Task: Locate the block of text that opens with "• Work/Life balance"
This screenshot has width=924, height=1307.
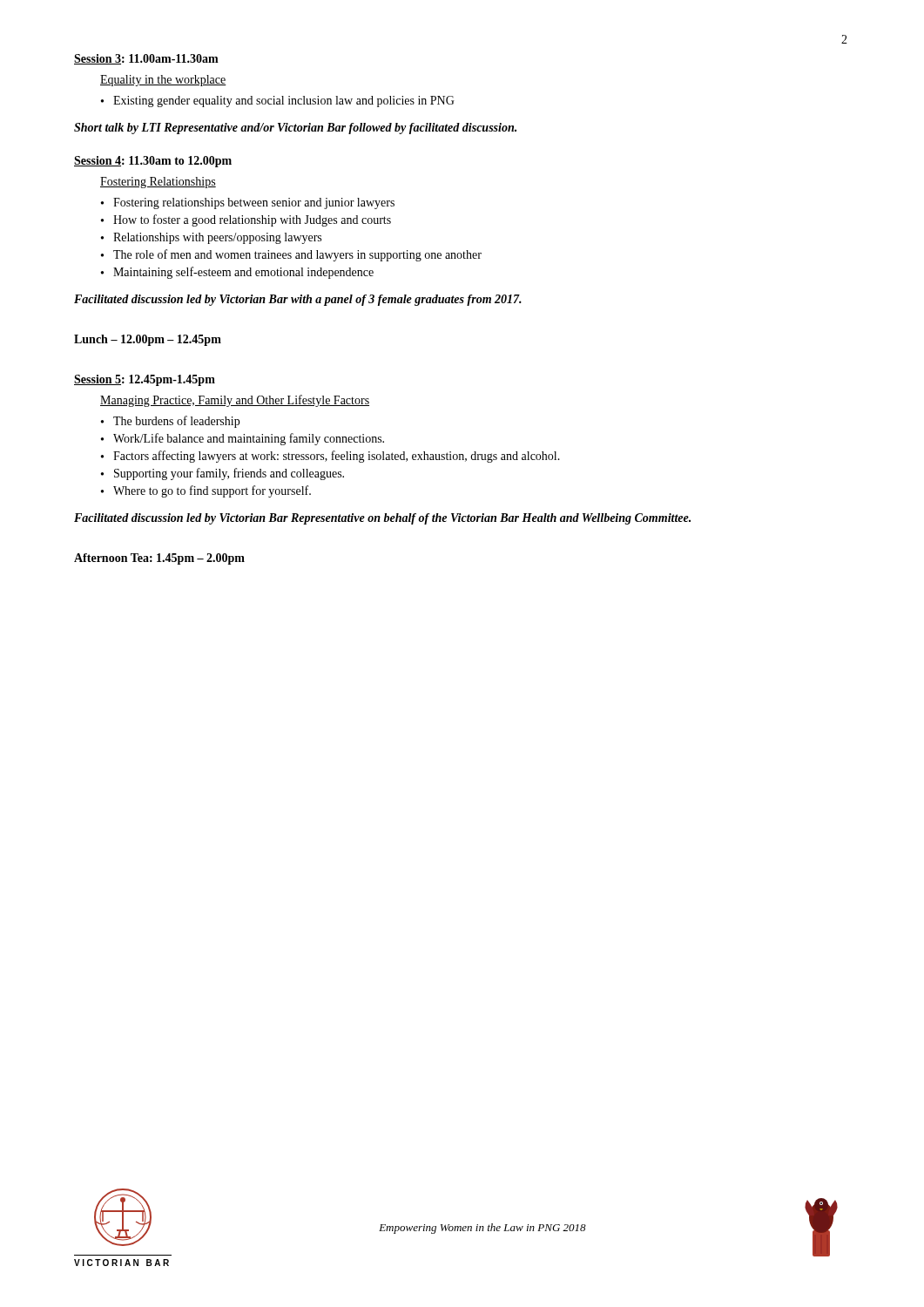Action: (x=243, y=440)
